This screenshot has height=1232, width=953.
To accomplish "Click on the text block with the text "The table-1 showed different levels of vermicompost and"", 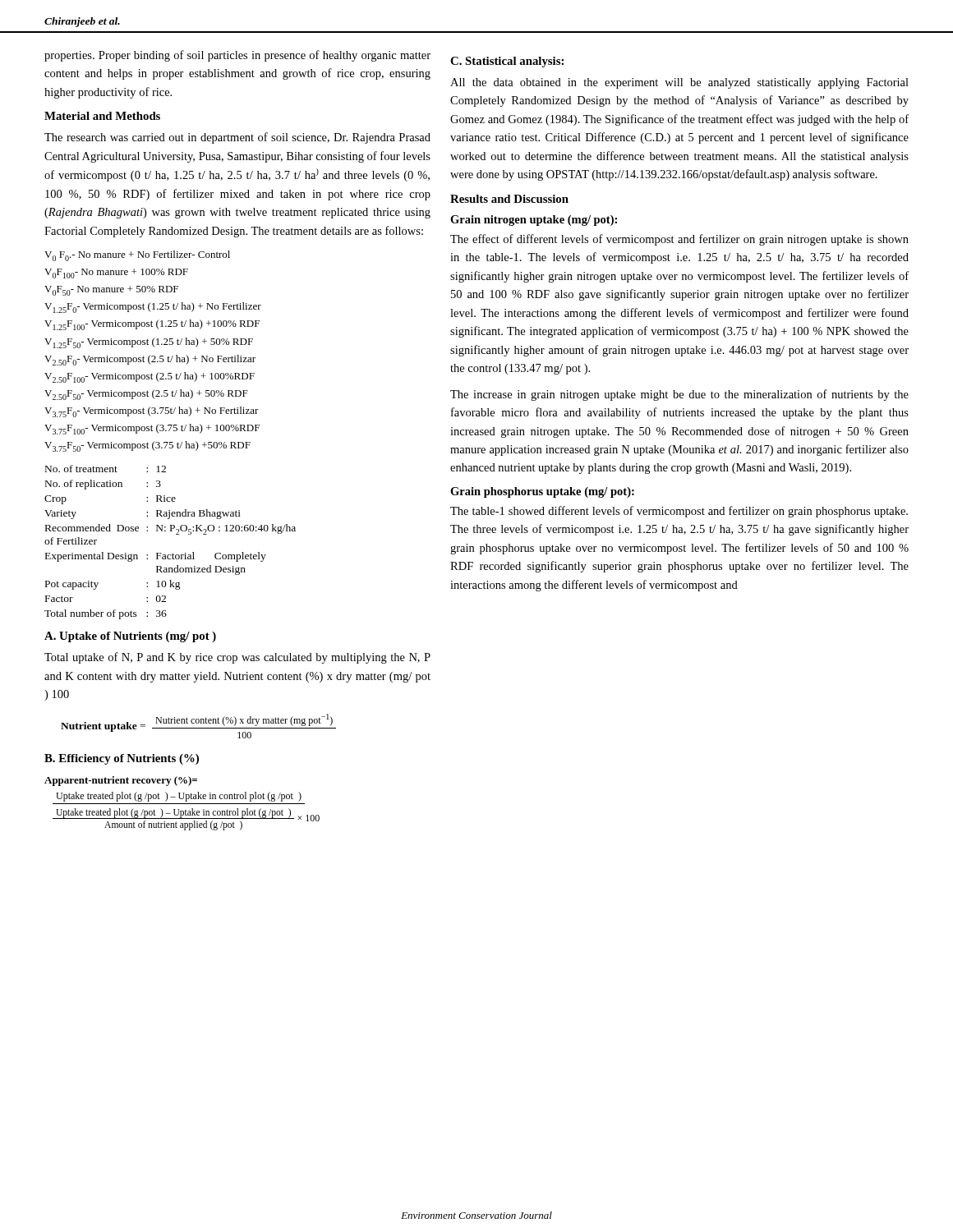I will click(x=679, y=548).
